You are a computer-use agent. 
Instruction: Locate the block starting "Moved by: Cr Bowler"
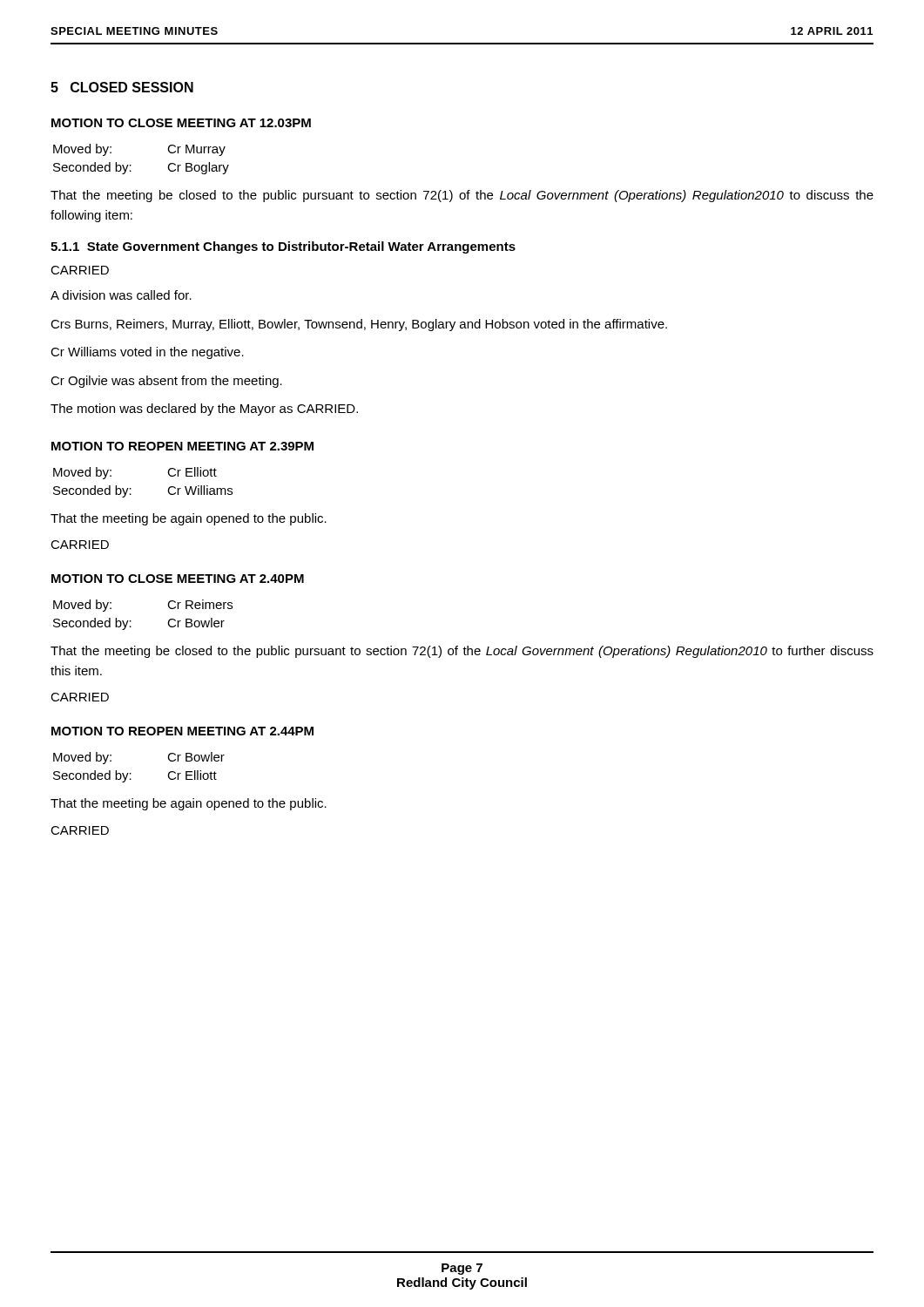click(x=138, y=766)
